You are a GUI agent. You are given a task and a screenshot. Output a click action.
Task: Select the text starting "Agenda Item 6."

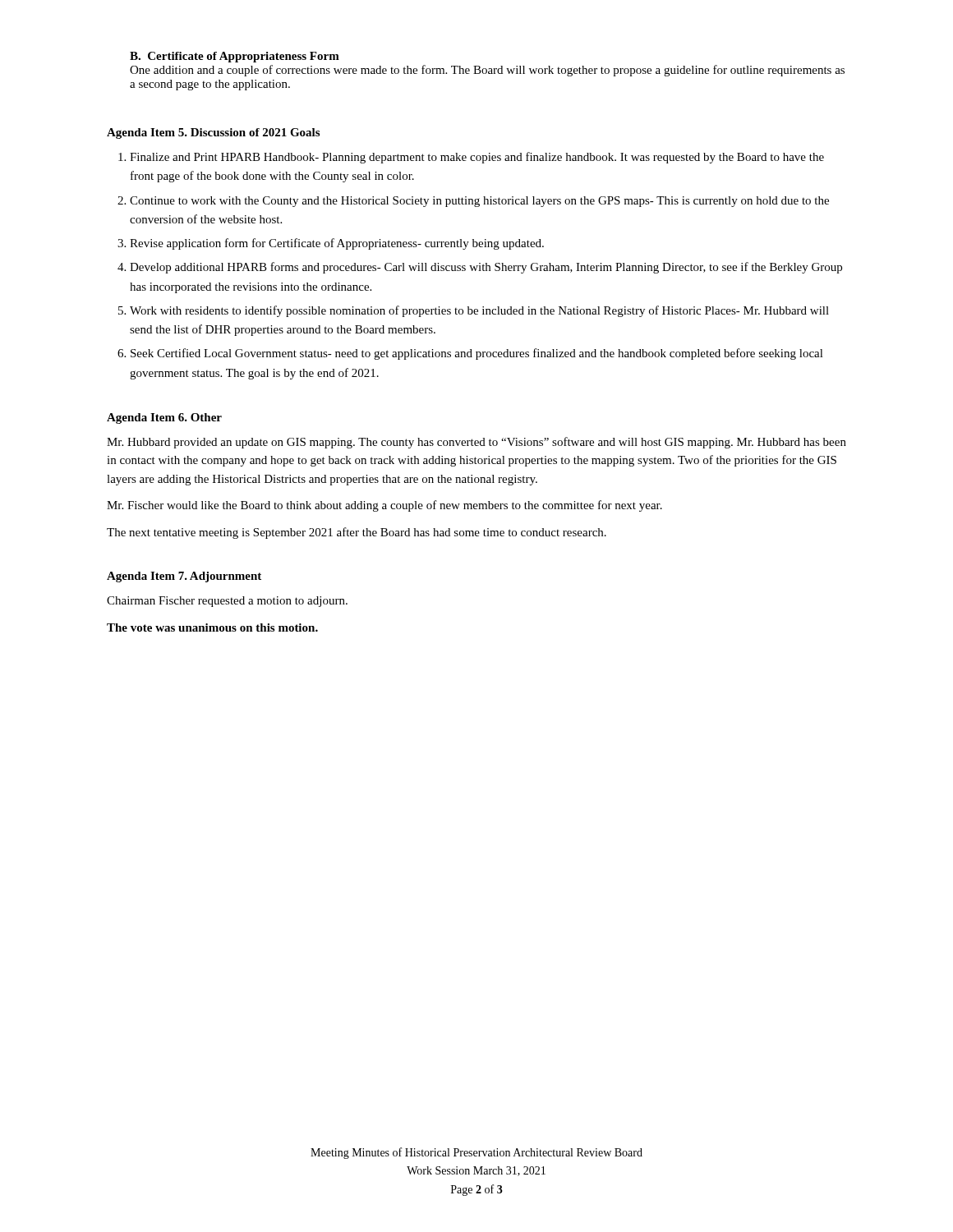click(x=164, y=417)
